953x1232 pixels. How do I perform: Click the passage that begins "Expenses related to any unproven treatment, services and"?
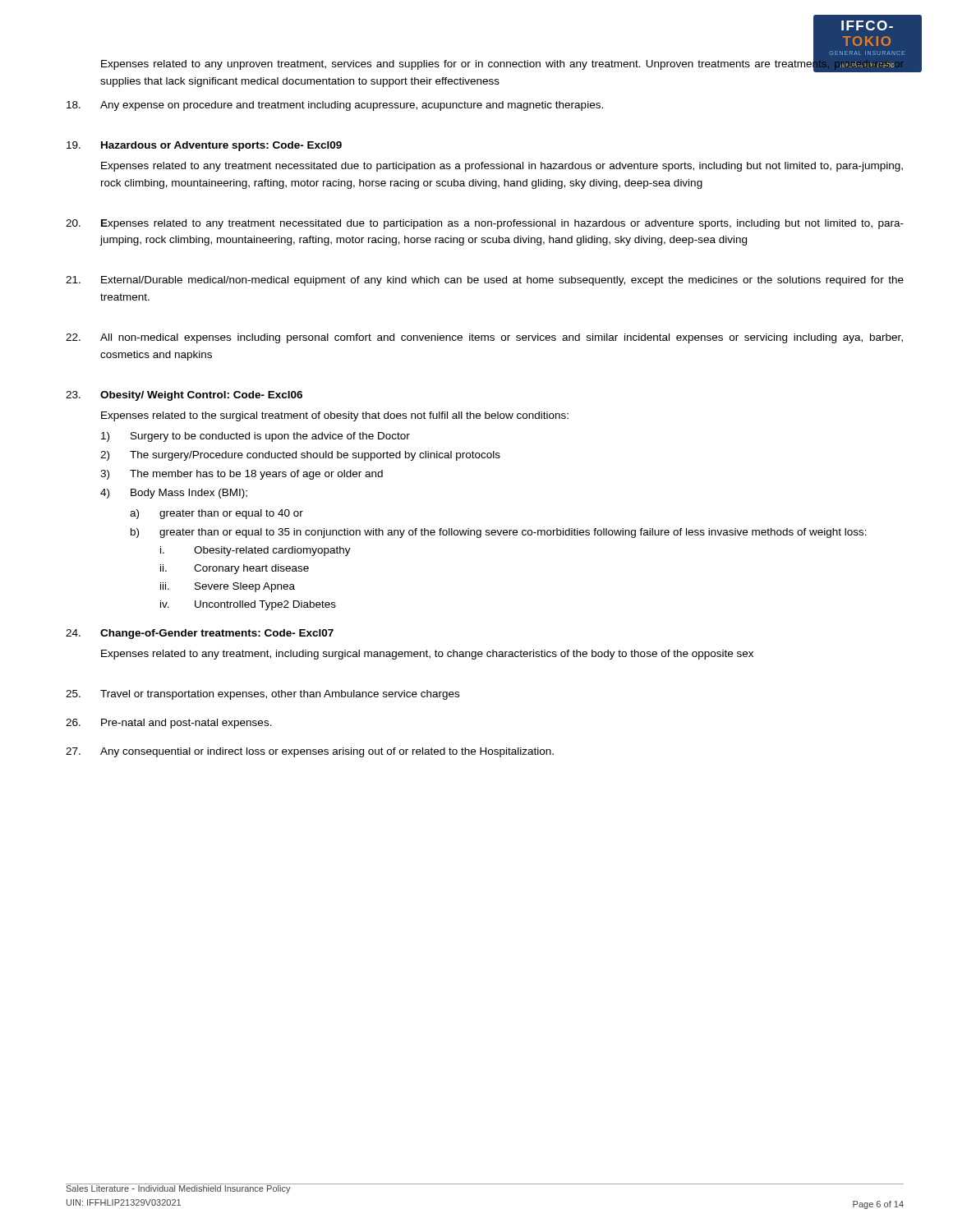(x=502, y=72)
